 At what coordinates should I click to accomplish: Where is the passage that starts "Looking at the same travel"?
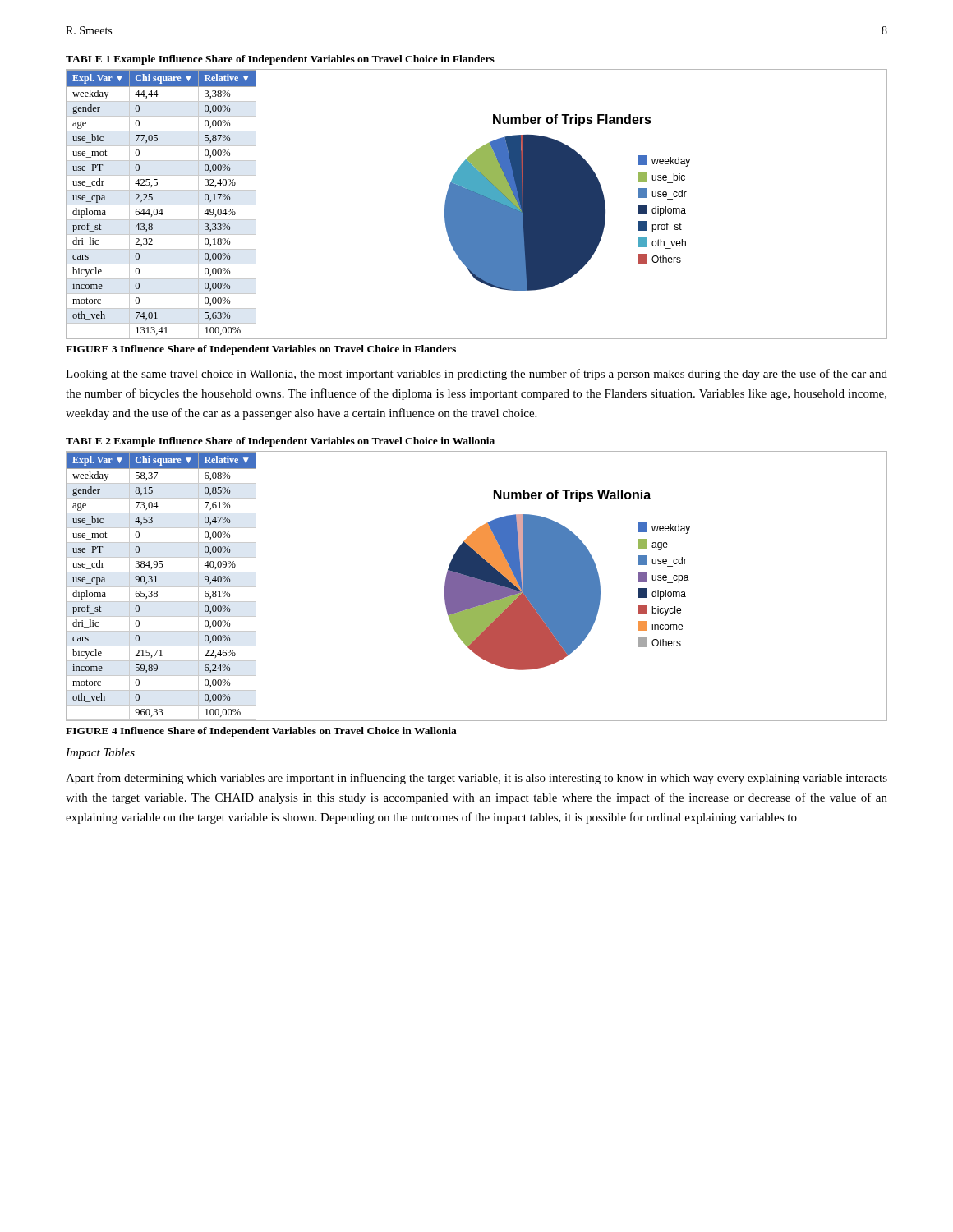(x=476, y=393)
